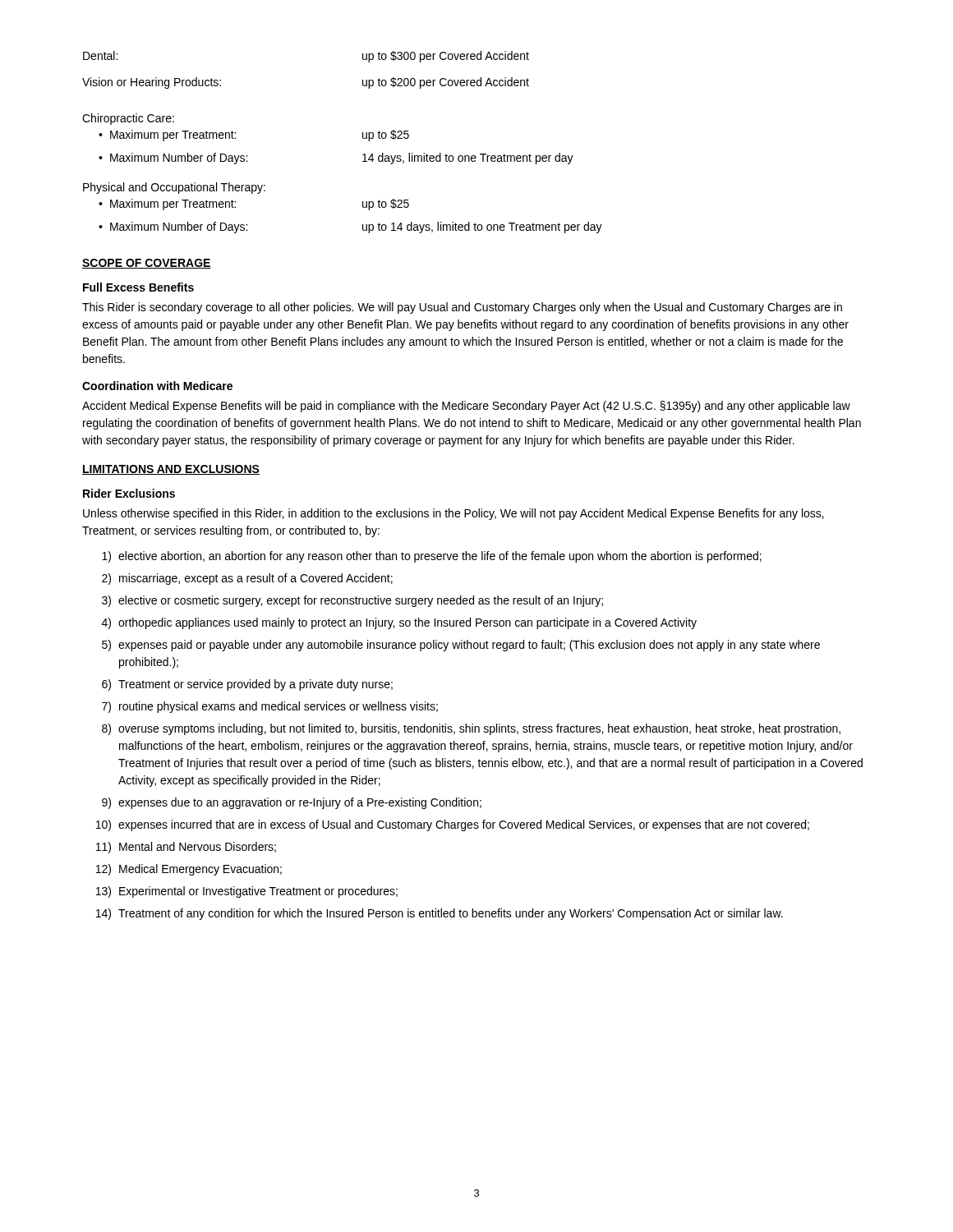Where is the passage that starts "1) elective abortion,"?
Screen dimensions: 1232x953
[476, 556]
